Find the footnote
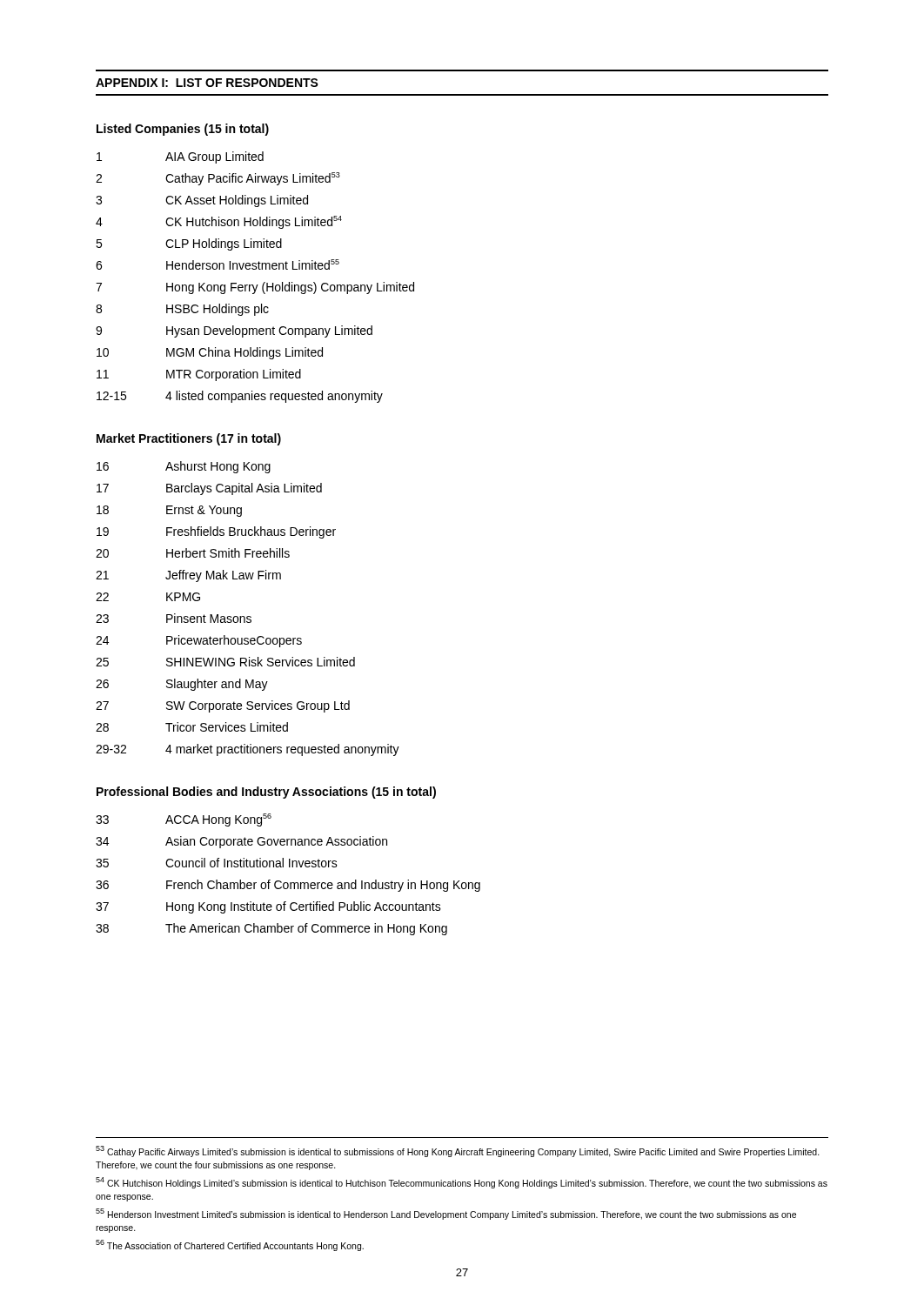 [x=462, y=1198]
